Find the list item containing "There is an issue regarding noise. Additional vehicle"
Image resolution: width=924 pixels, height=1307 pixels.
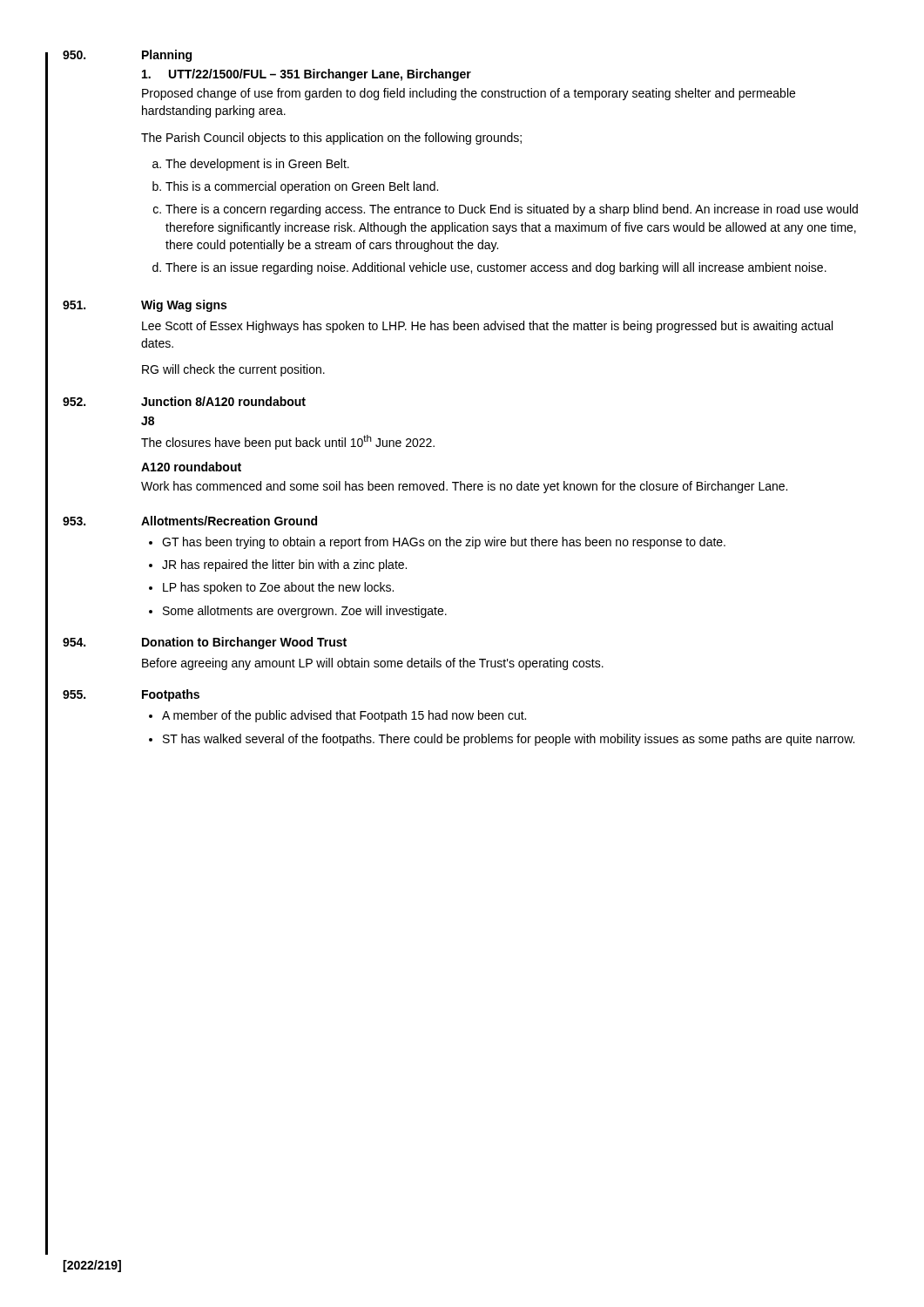tap(496, 268)
